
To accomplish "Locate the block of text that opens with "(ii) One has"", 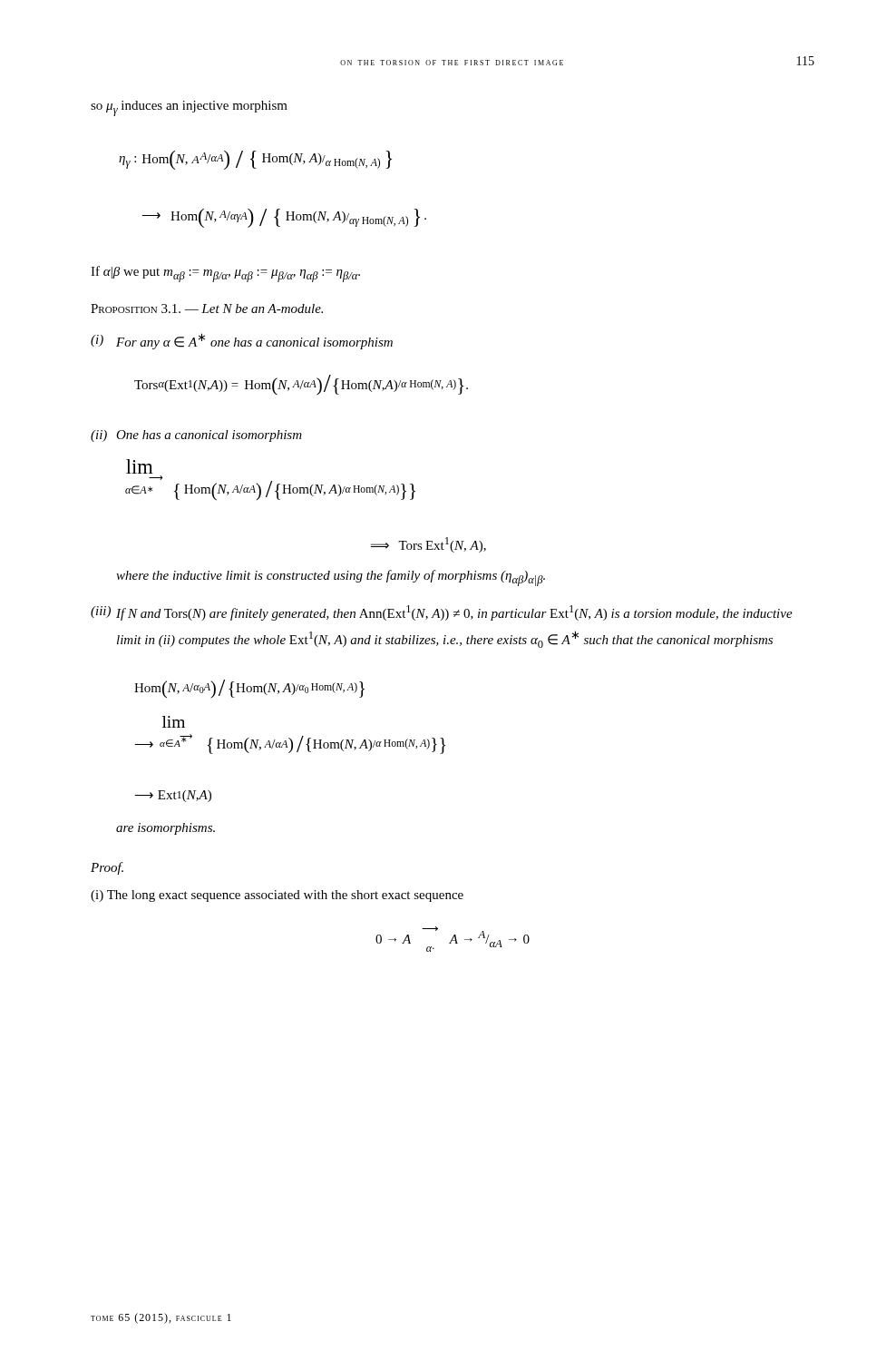I will click(x=196, y=436).
